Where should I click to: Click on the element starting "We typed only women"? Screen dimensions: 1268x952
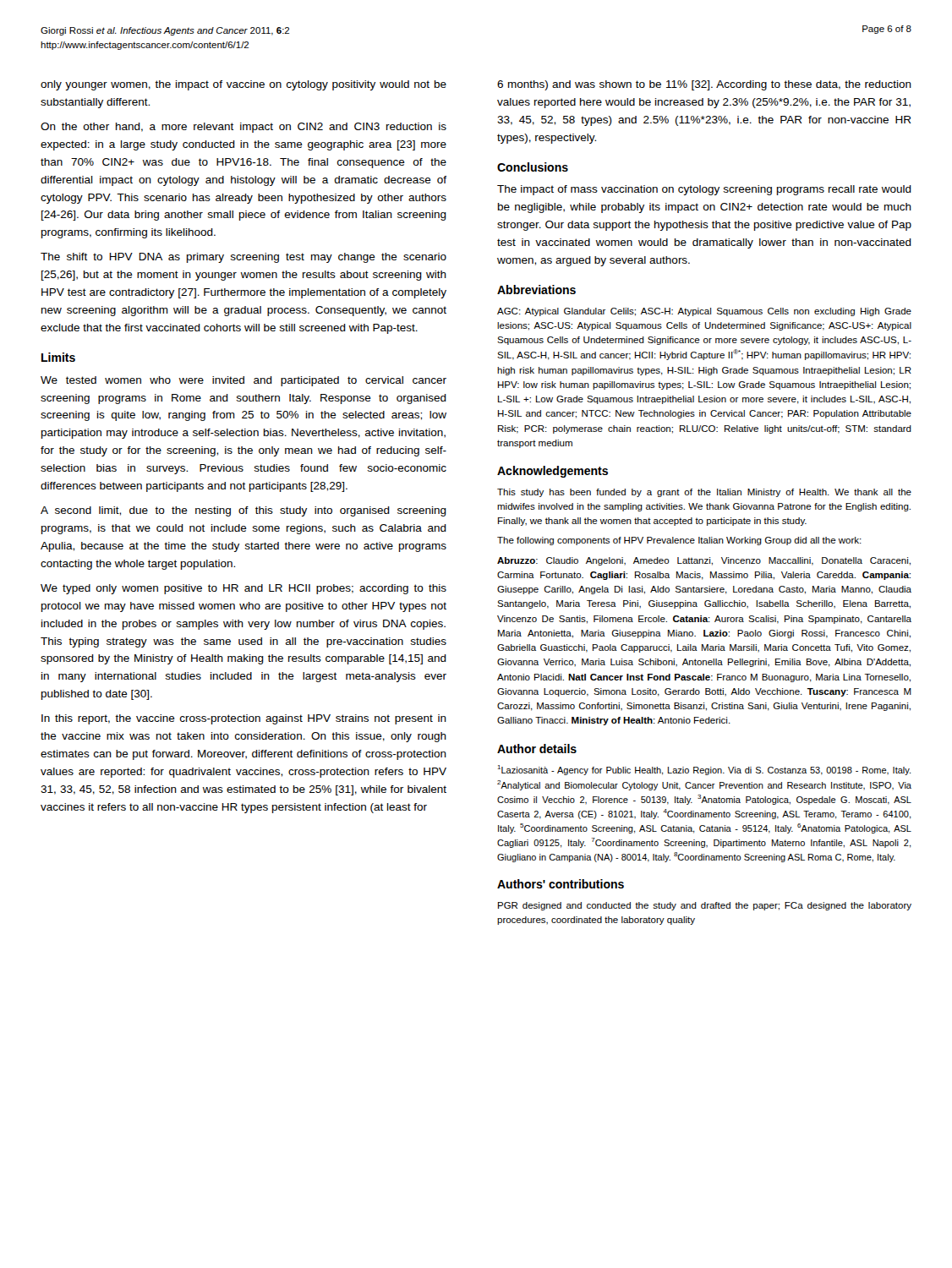click(243, 642)
